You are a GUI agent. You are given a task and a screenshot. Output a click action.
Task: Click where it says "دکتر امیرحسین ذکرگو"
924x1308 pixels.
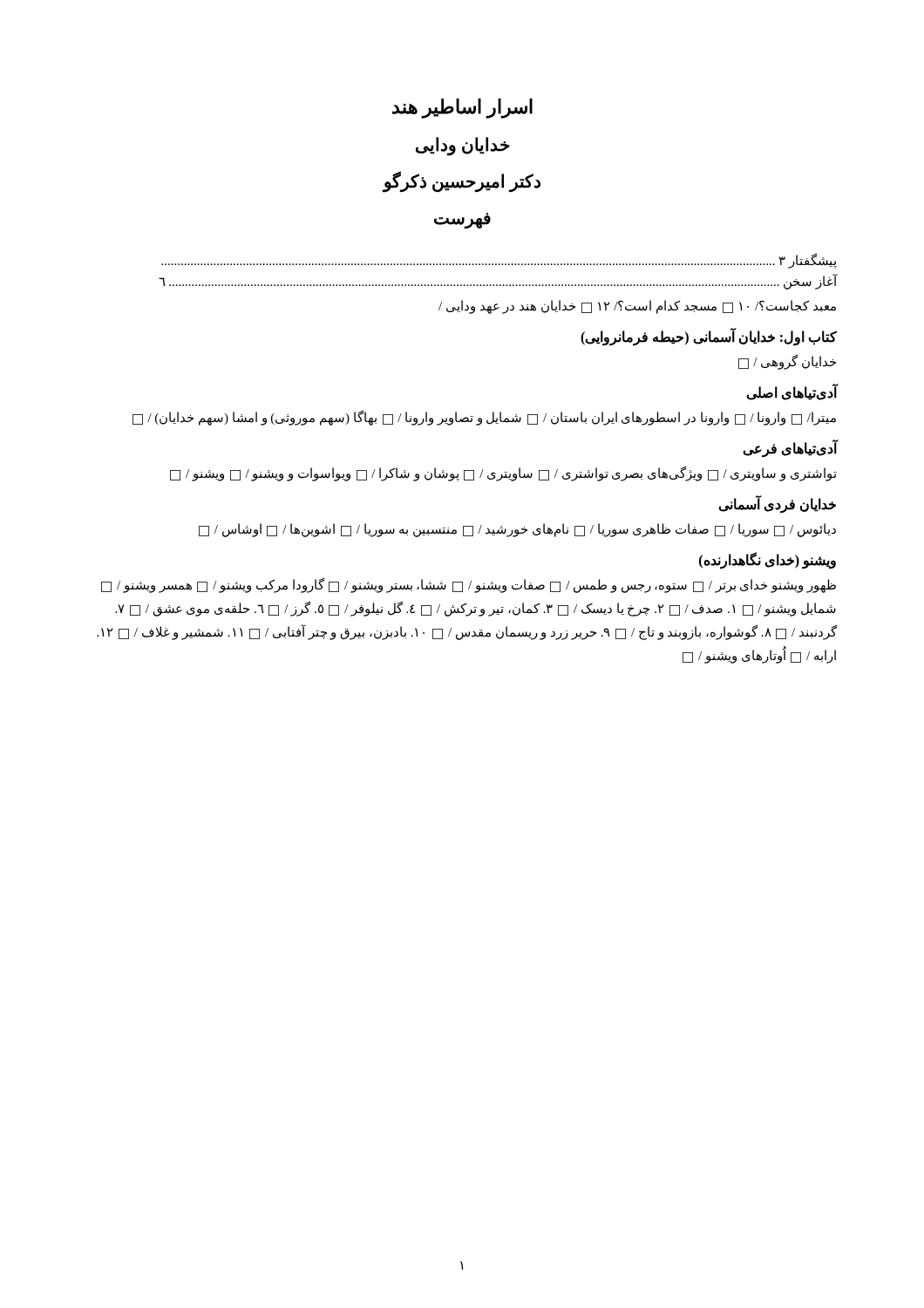click(462, 181)
